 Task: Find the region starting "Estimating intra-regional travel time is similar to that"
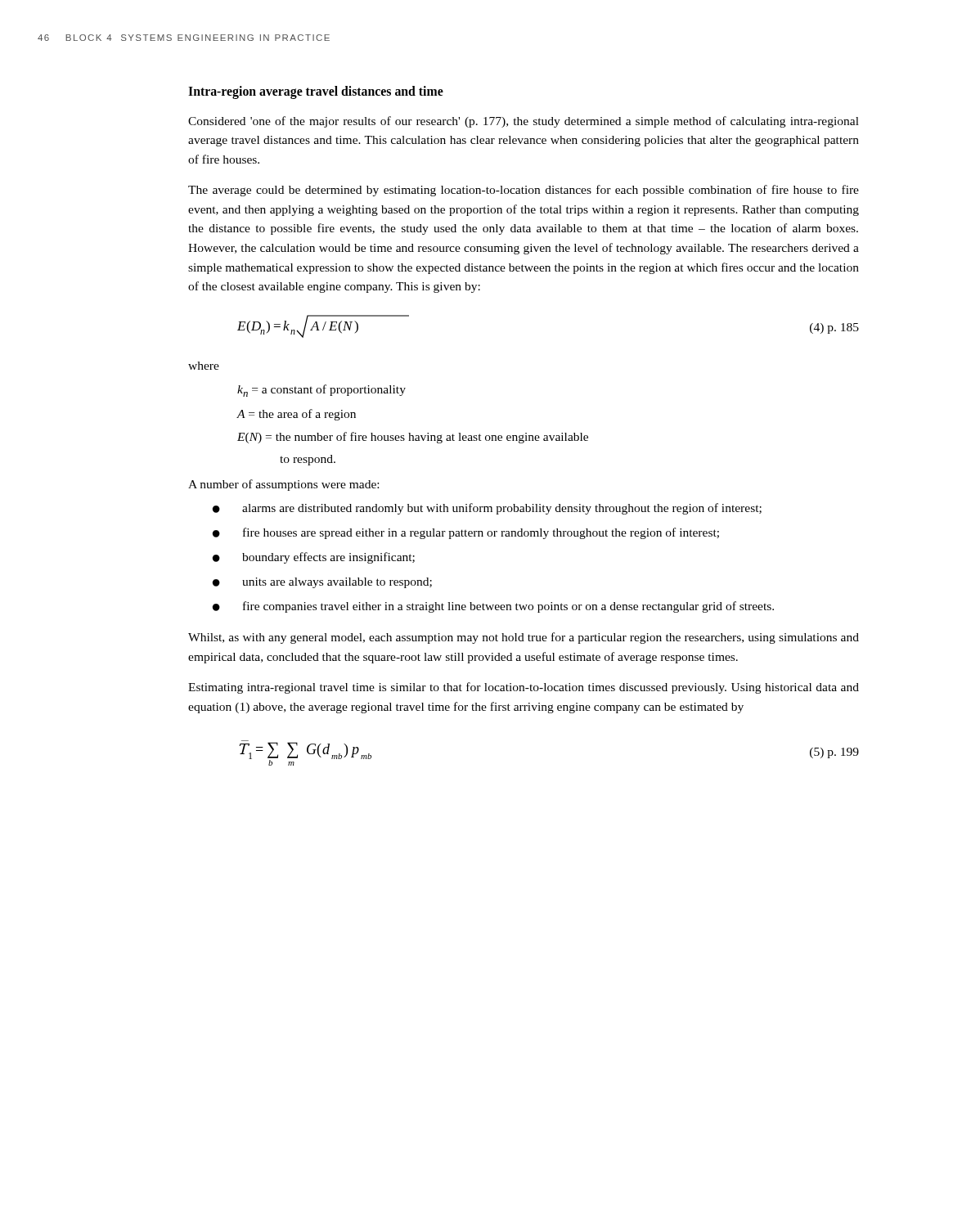pyautogui.click(x=524, y=697)
